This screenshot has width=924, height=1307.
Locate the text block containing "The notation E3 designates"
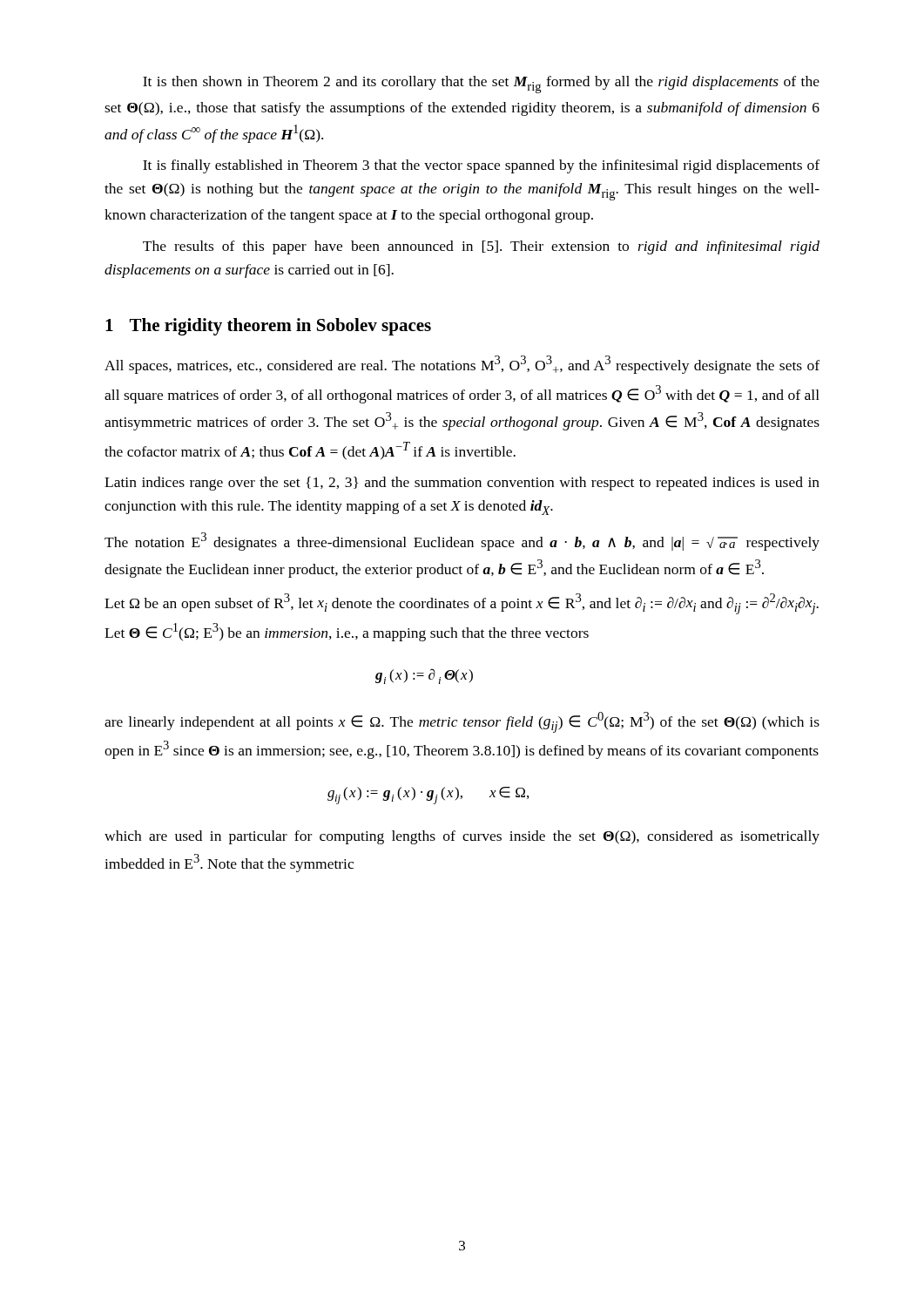tap(462, 554)
